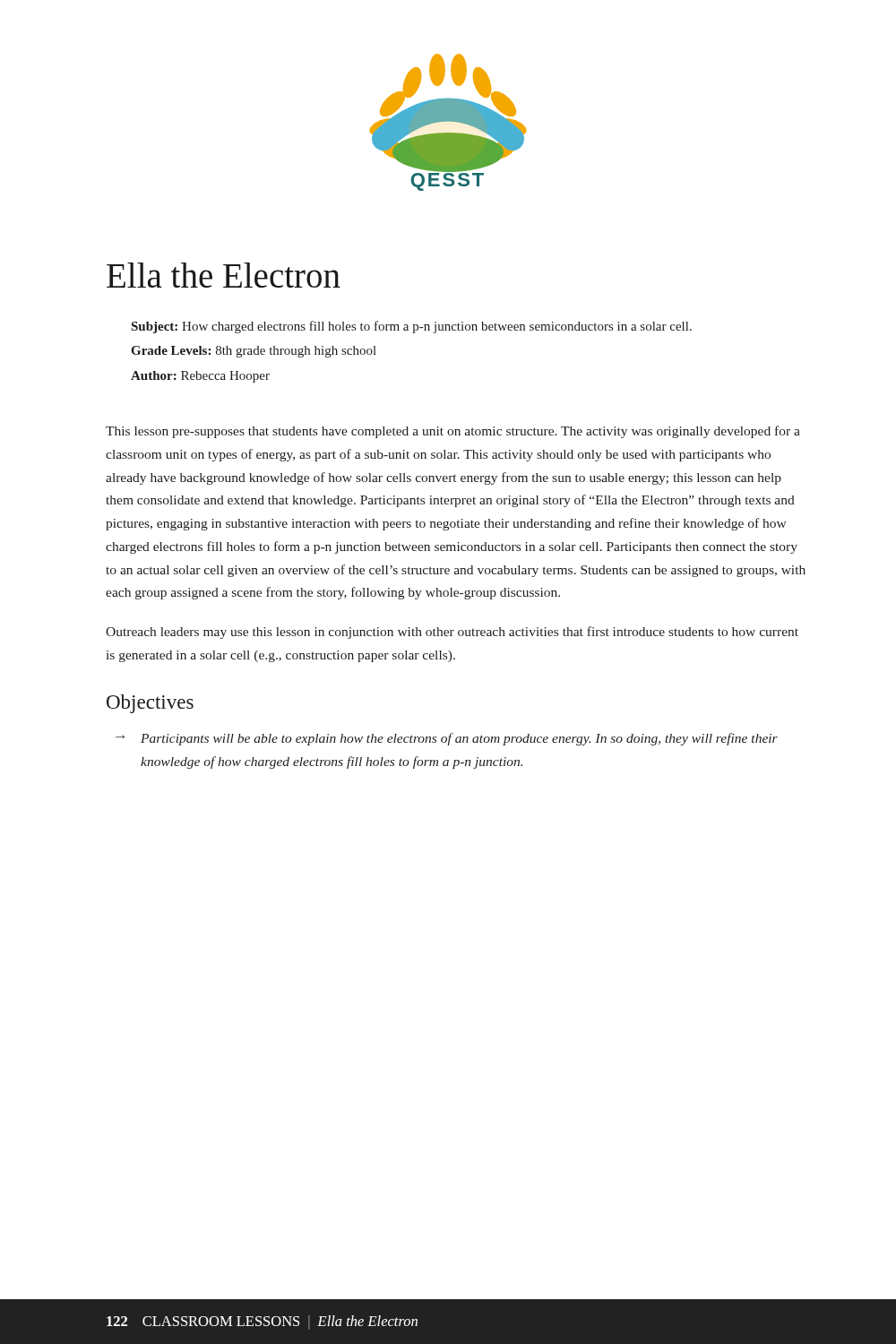Click on the block starting "Outreach leaders may use this lesson in conjunction"
Screen dimensions: 1344x896
pyautogui.click(x=452, y=643)
